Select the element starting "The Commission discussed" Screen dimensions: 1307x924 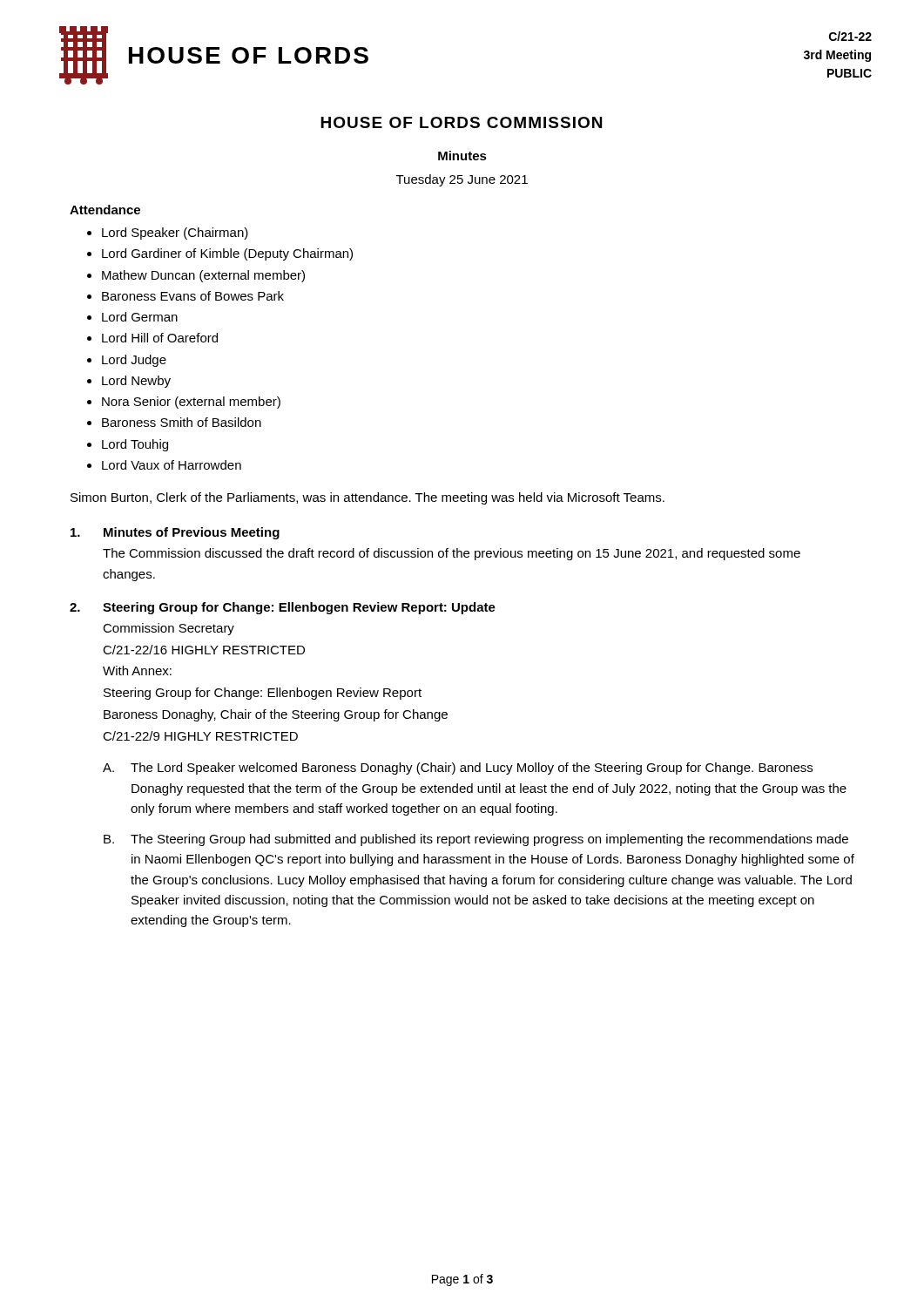452,563
